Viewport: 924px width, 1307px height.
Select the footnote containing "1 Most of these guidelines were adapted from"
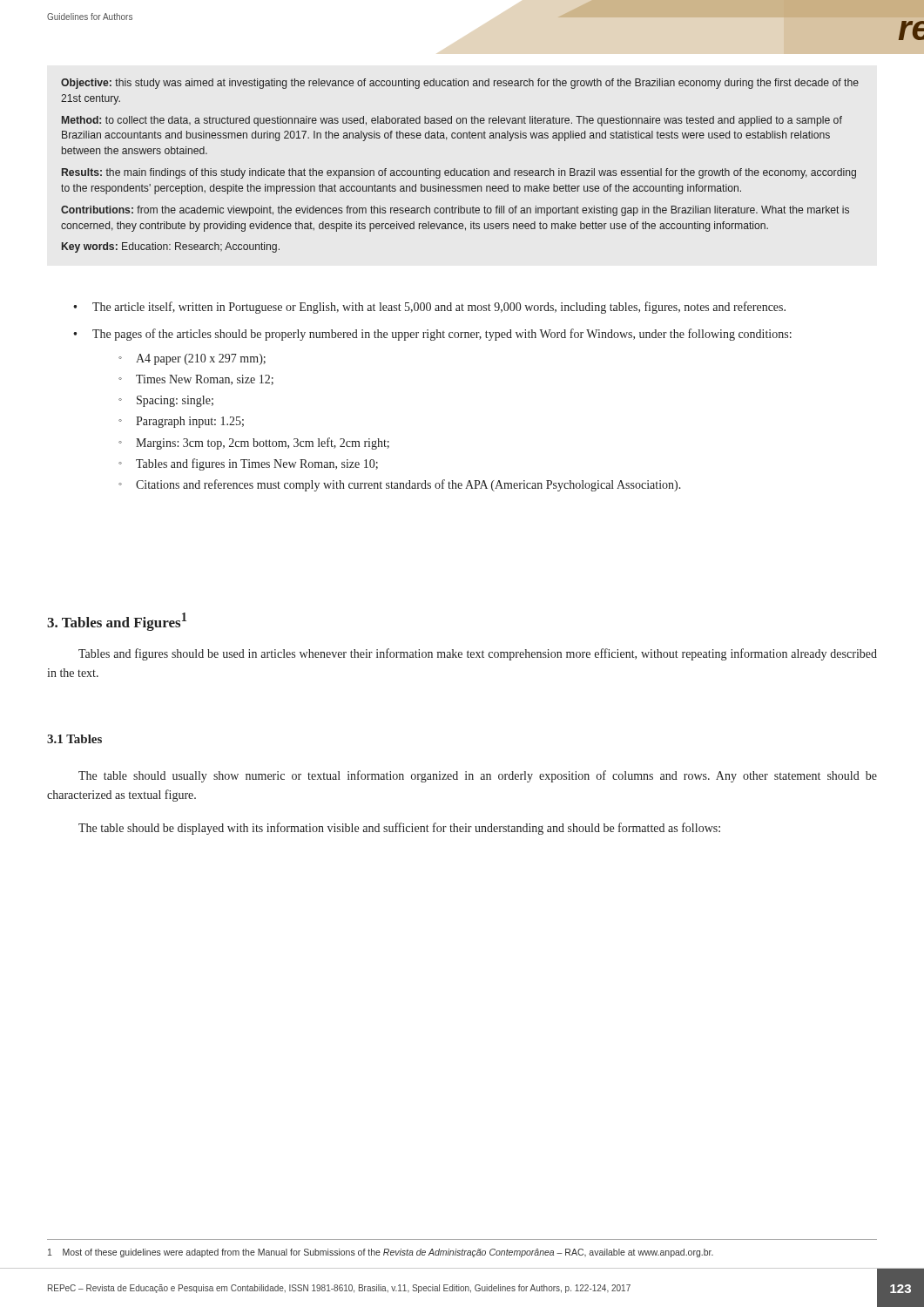(x=462, y=1252)
